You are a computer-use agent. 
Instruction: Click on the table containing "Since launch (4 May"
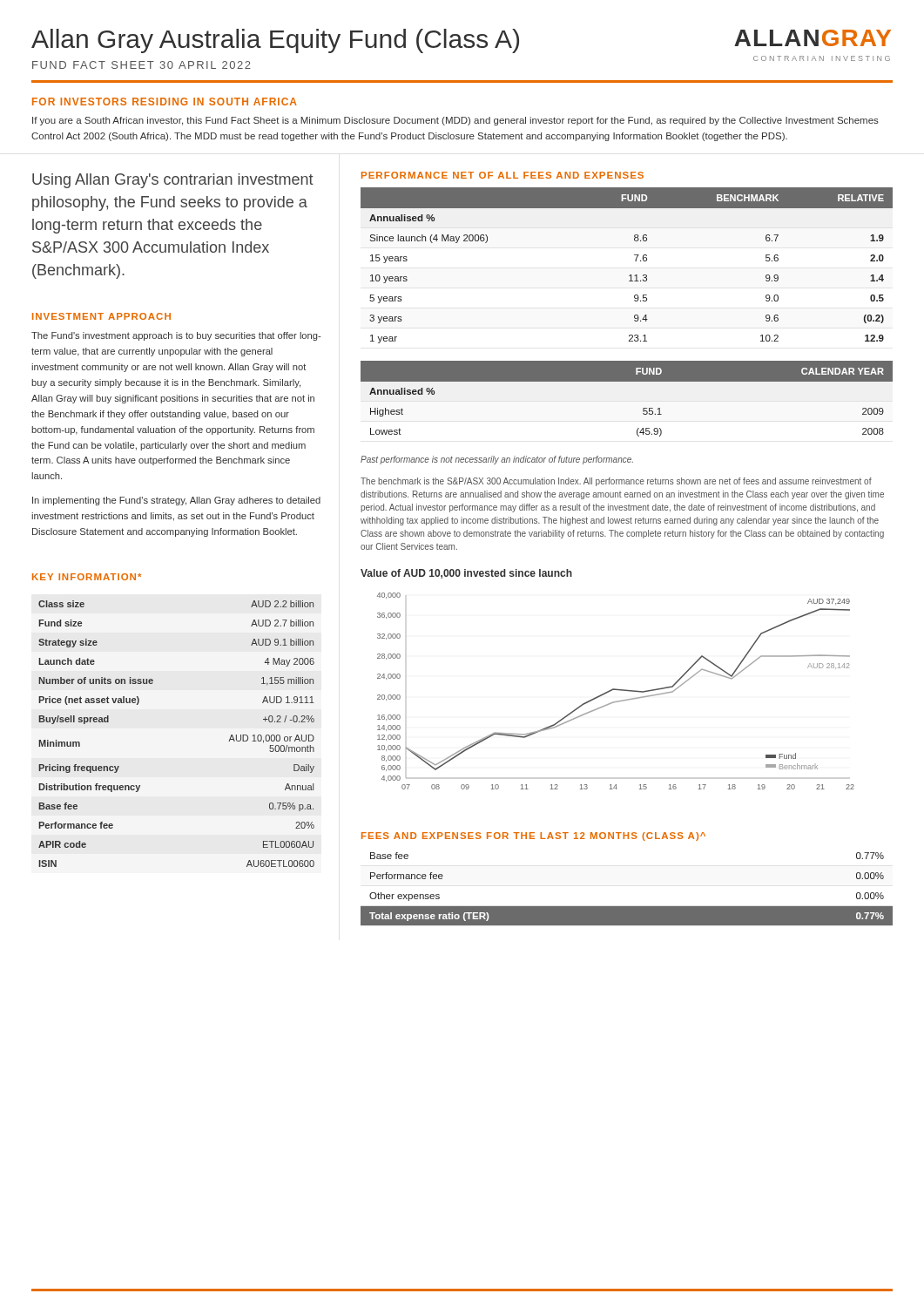627,268
